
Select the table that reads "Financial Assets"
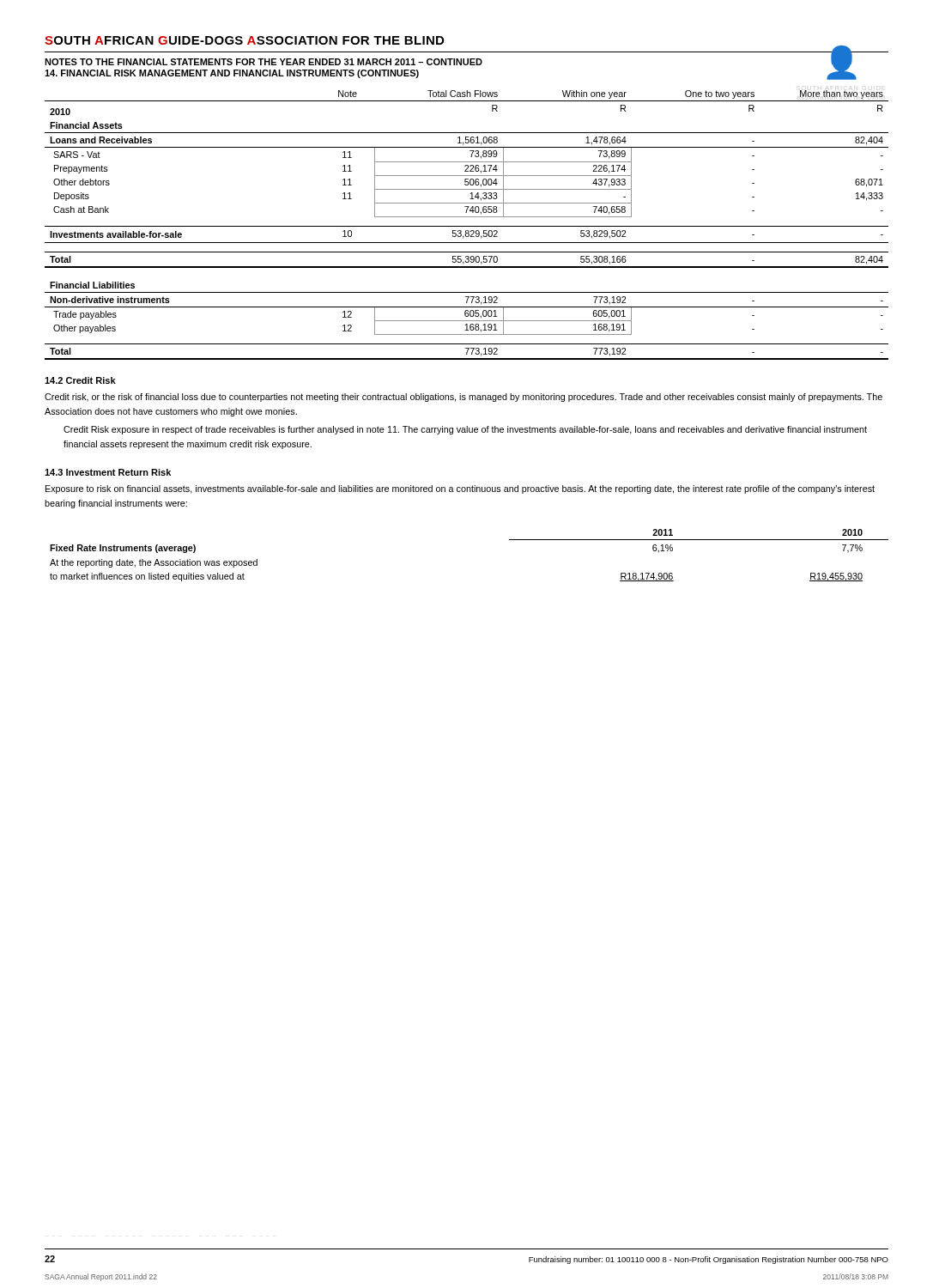466,223
